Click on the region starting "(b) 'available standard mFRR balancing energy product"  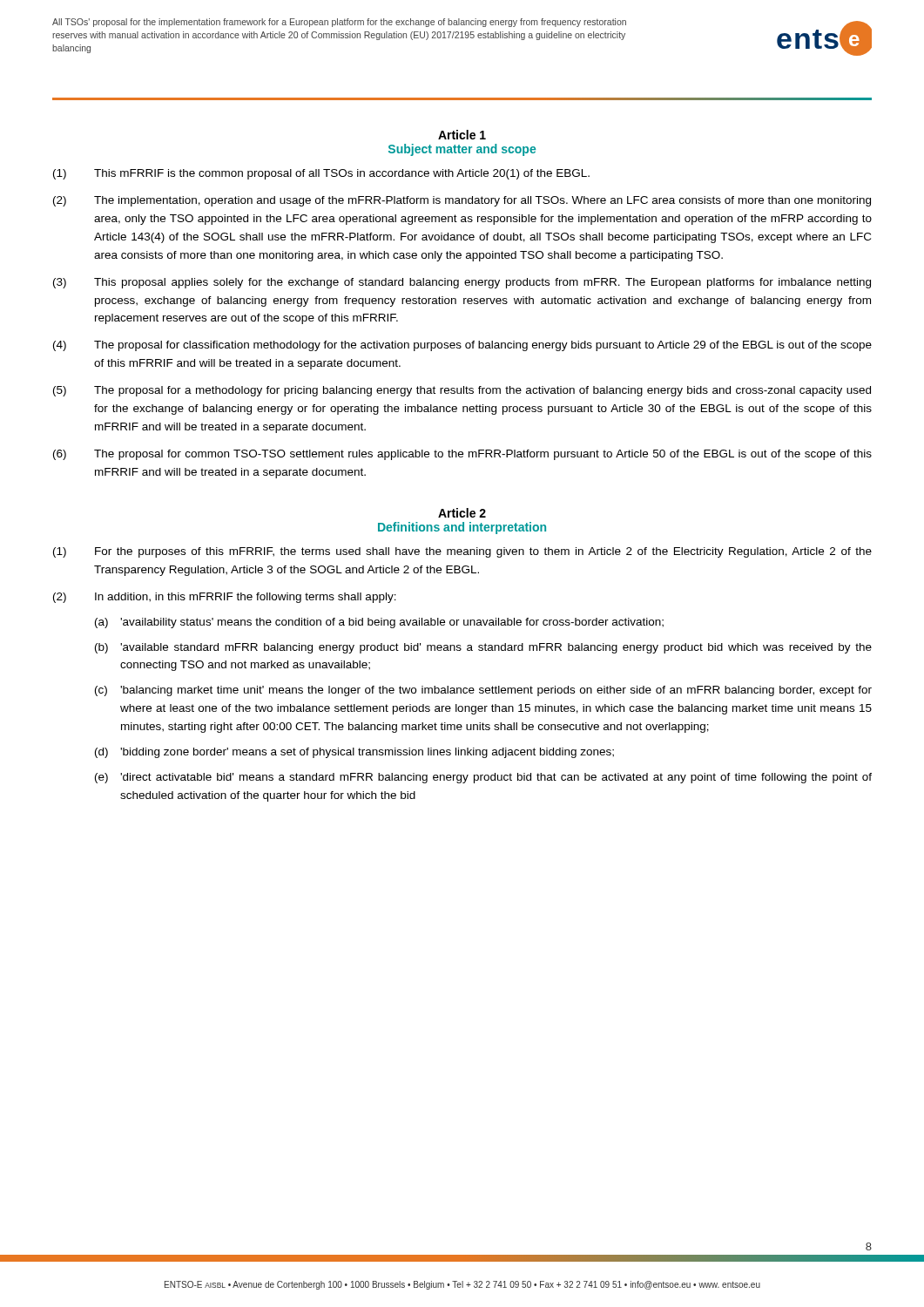pos(483,656)
